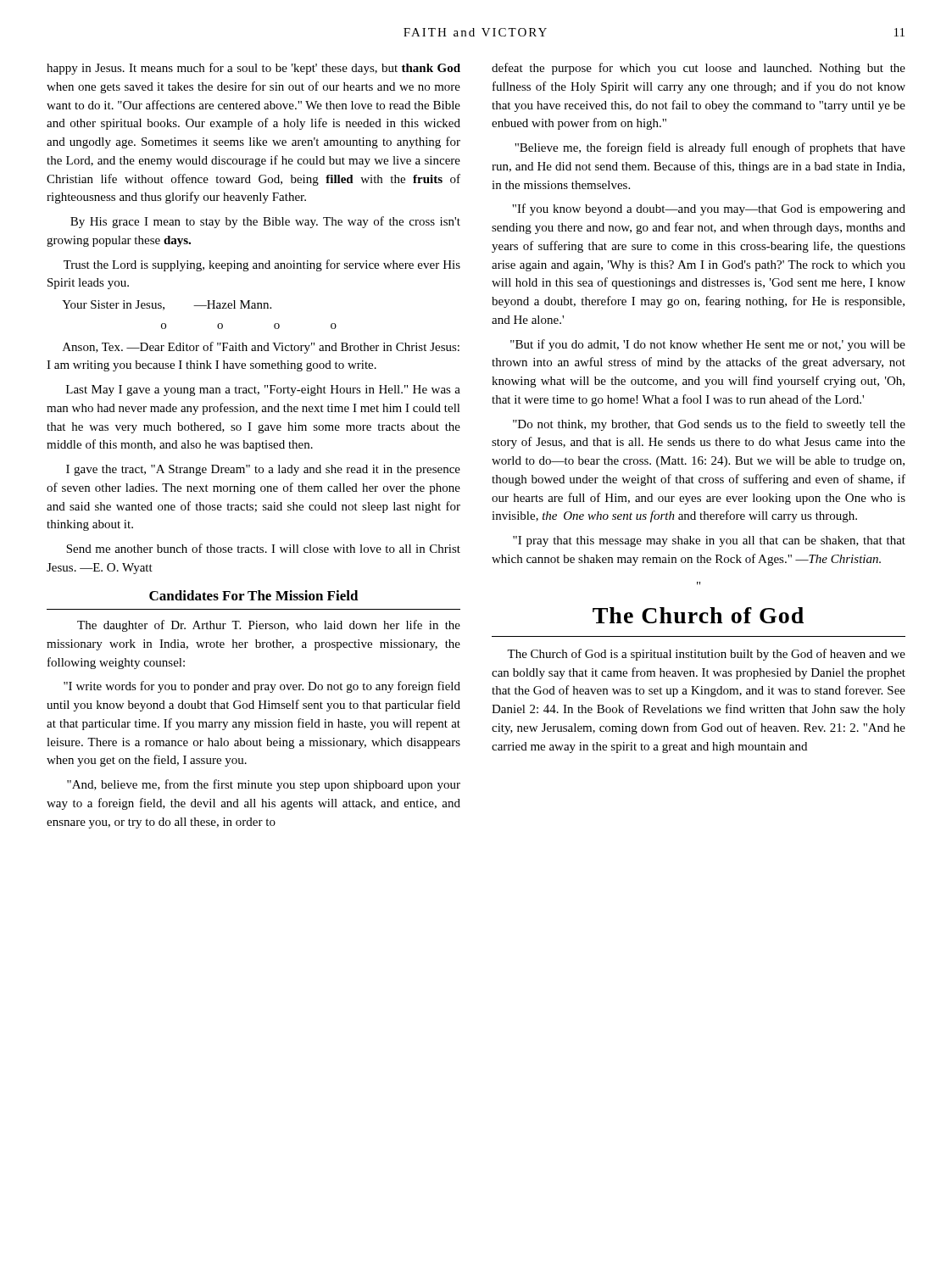
Task: Find the block starting "I gave the tract, "A Strange"
Action: [253, 497]
